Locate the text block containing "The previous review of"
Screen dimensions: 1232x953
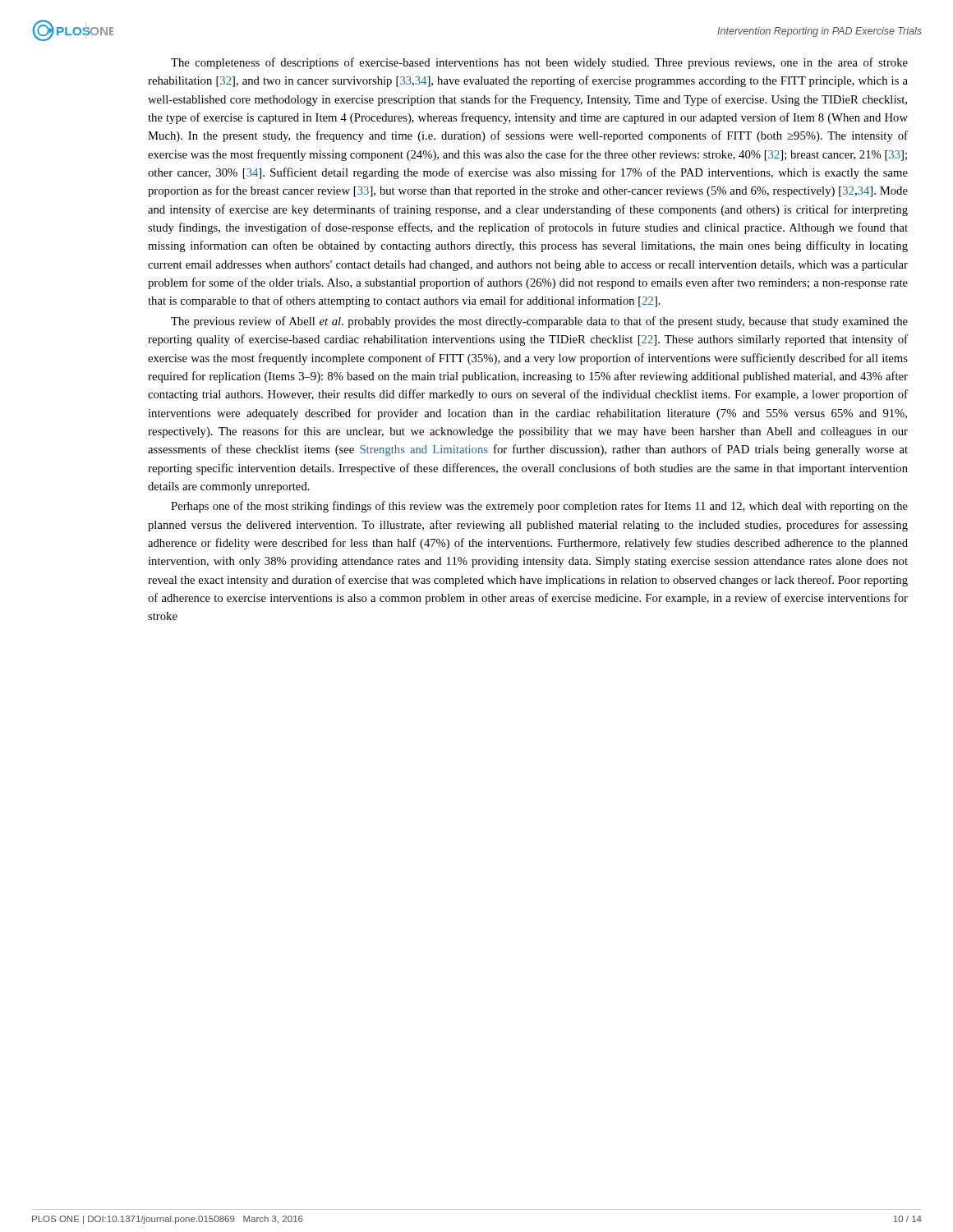pos(528,404)
